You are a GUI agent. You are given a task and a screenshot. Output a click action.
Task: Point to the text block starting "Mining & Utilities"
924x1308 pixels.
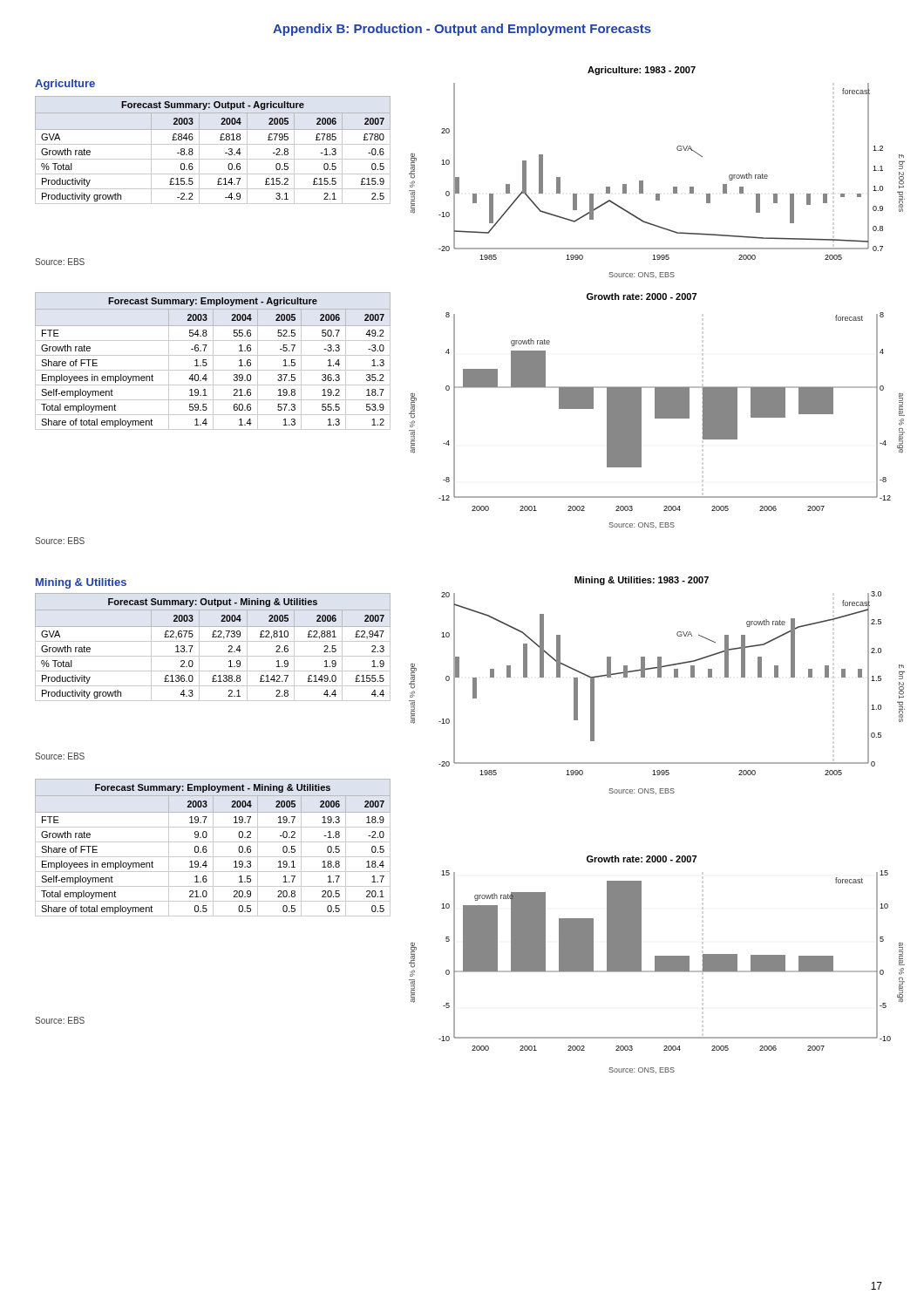(81, 582)
